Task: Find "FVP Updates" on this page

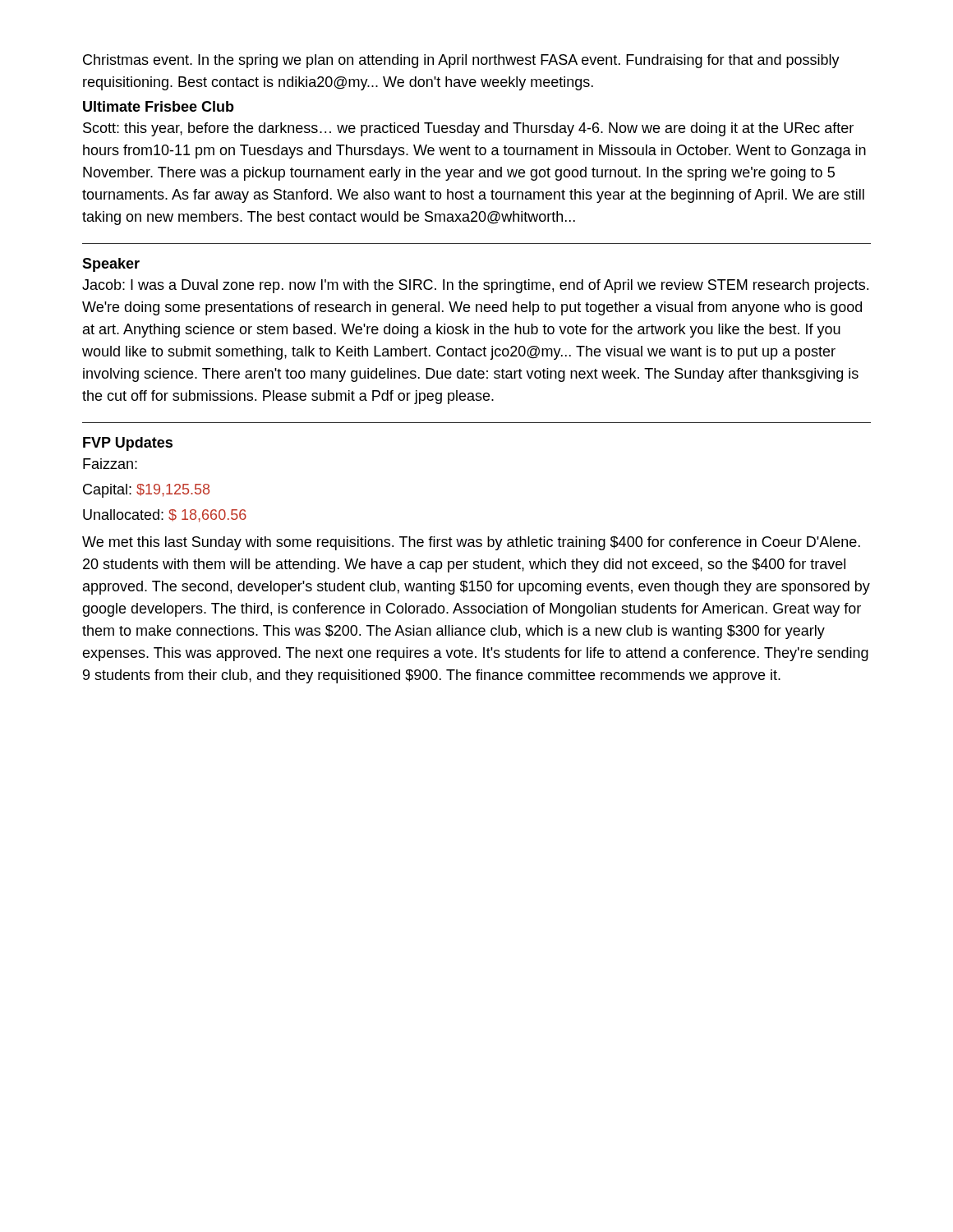Action: click(x=128, y=443)
